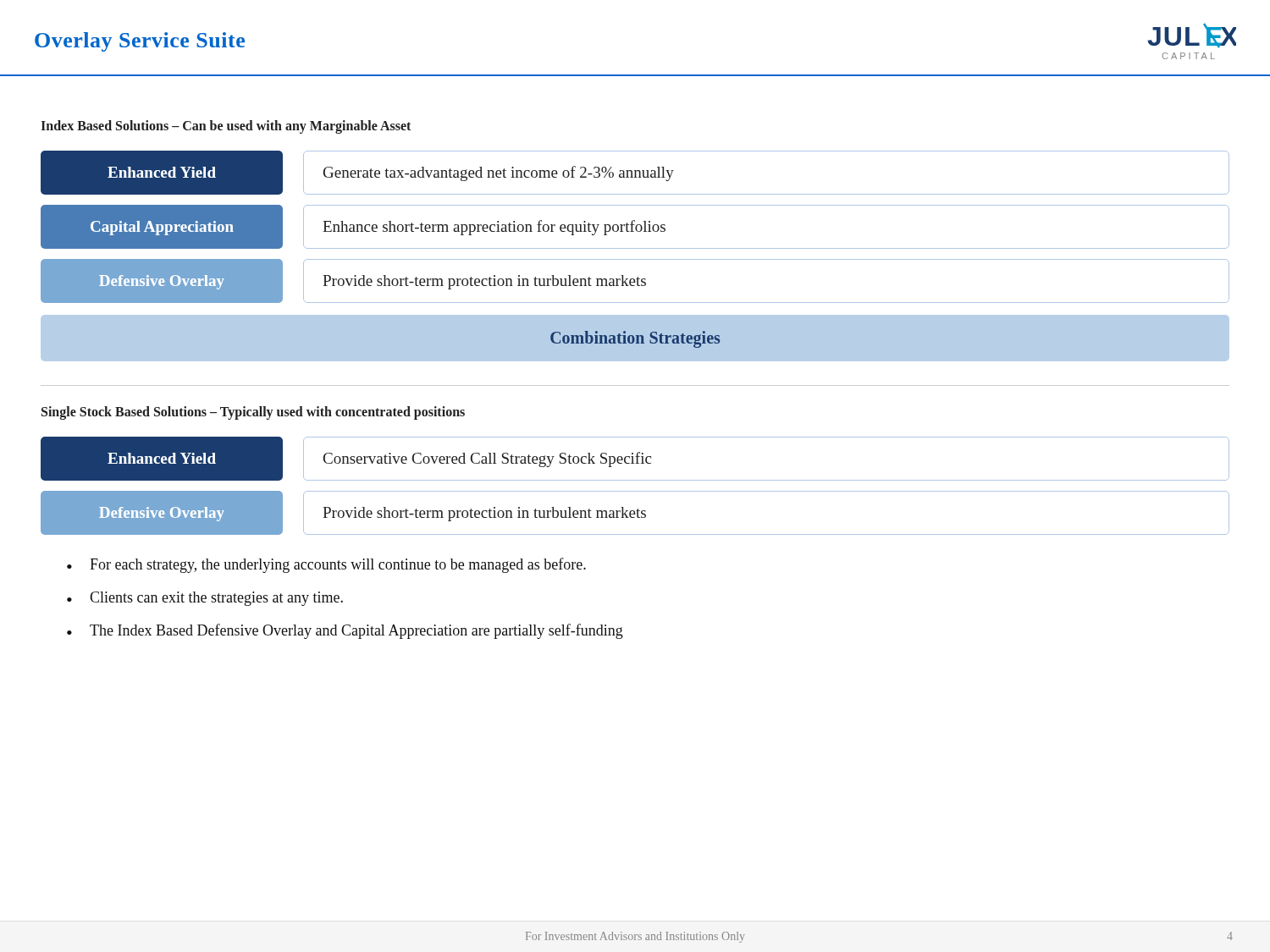The height and width of the screenshot is (952, 1270).
Task: Click on the list item that reads "For each strategy, the underlying"
Action: coord(338,564)
